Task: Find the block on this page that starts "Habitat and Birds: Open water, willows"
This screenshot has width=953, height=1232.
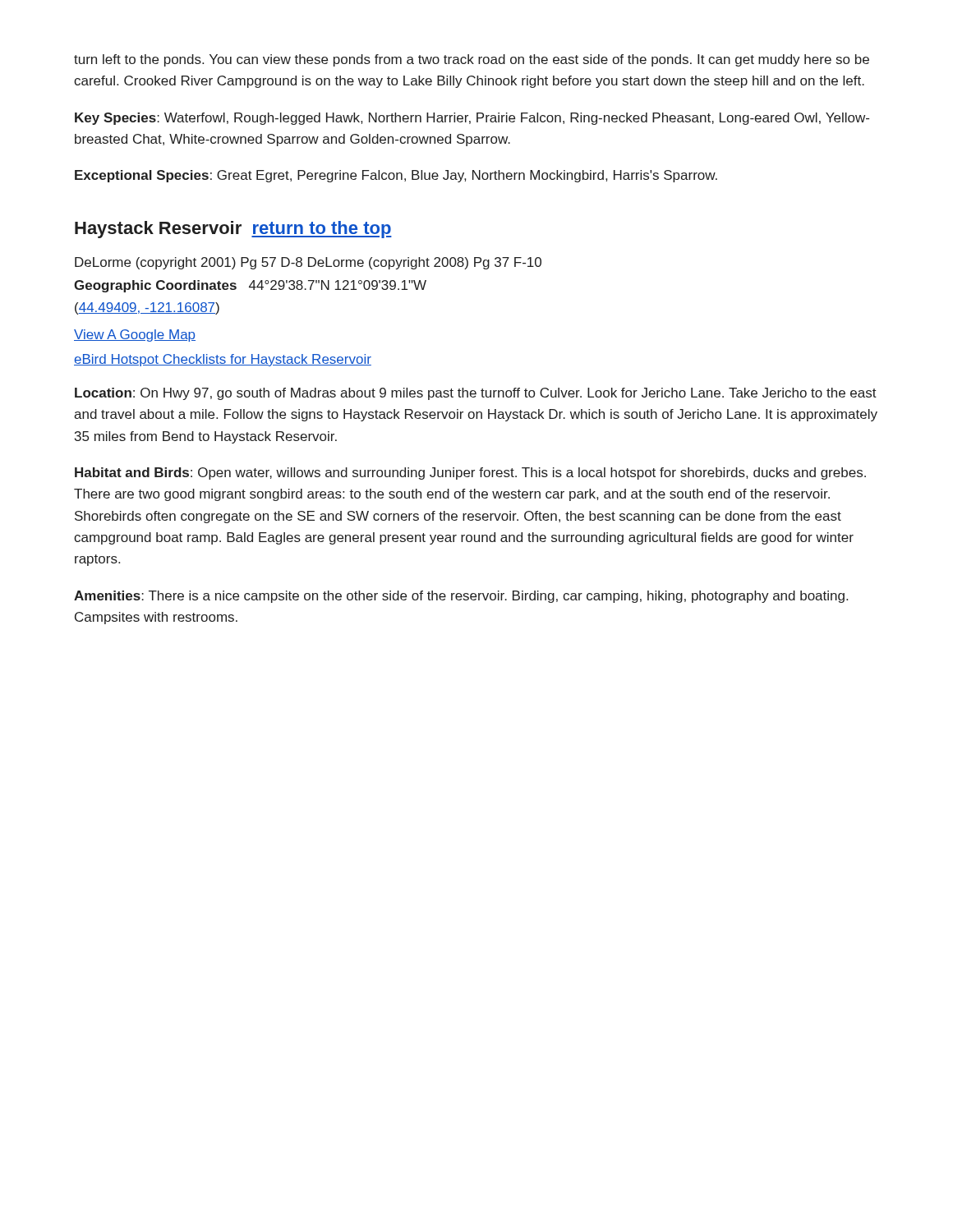Action: (x=476, y=516)
